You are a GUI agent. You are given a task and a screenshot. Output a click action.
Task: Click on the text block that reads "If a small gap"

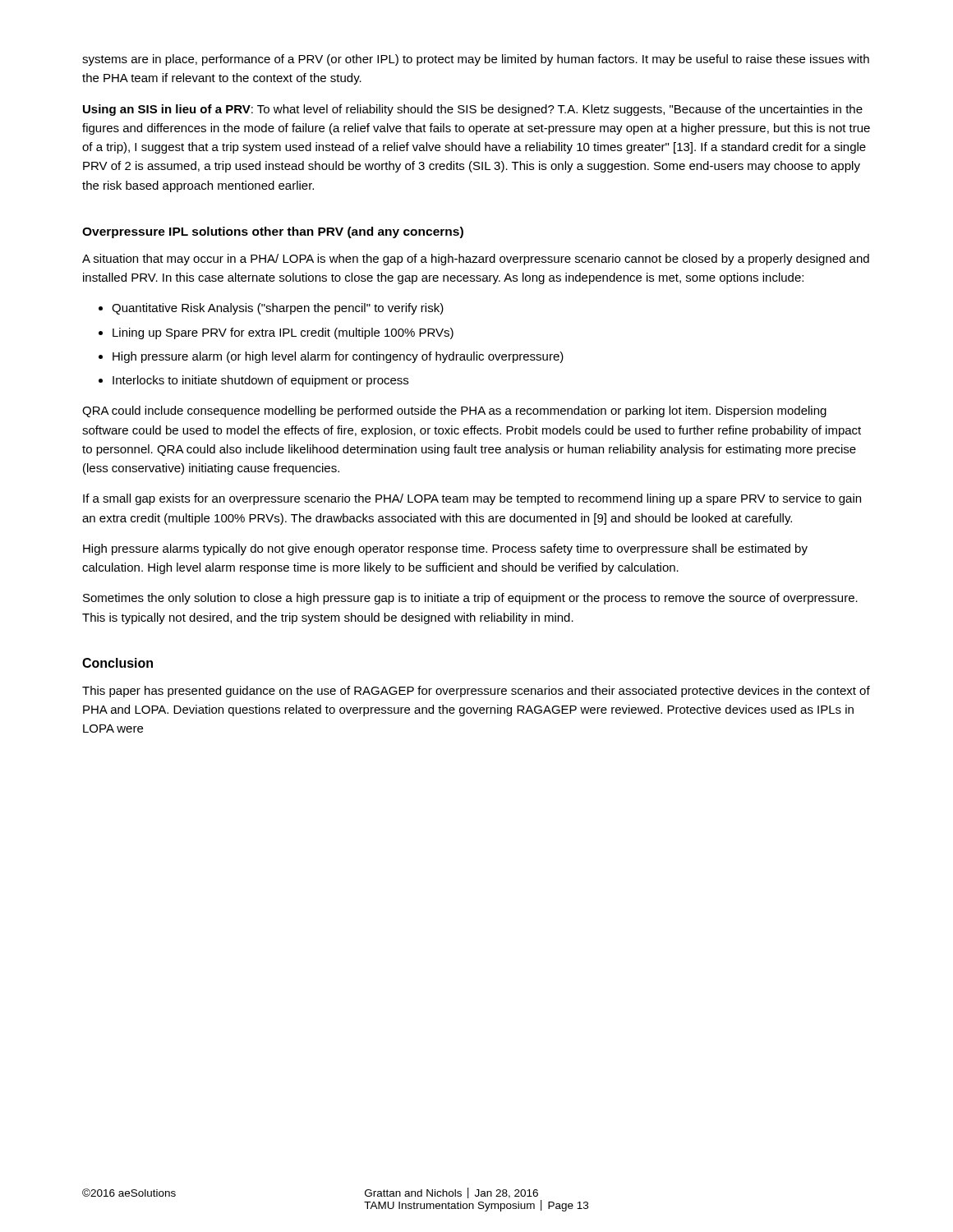pyautogui.click(x=472, y=508)
